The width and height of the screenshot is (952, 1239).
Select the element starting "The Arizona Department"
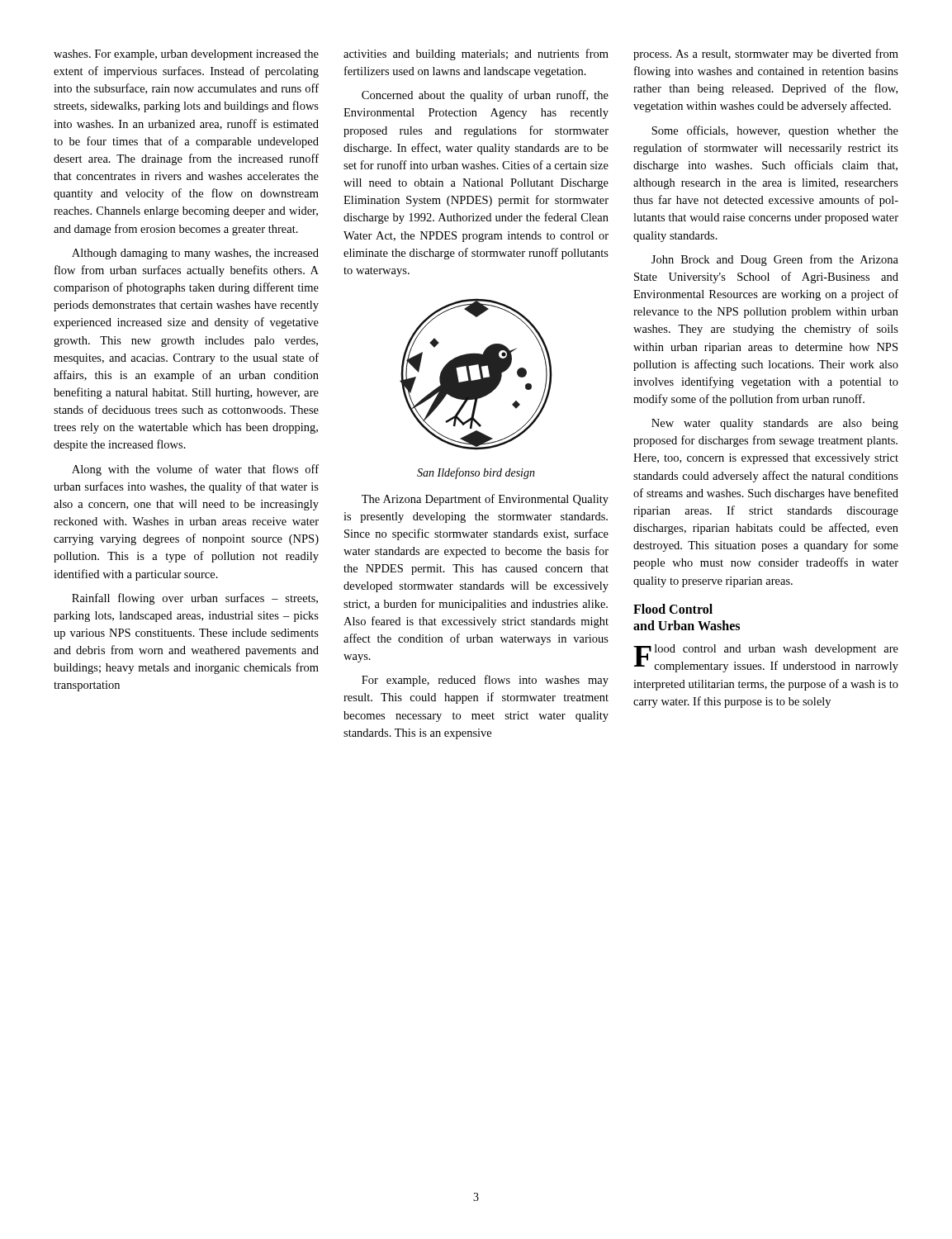click(476, 616)
